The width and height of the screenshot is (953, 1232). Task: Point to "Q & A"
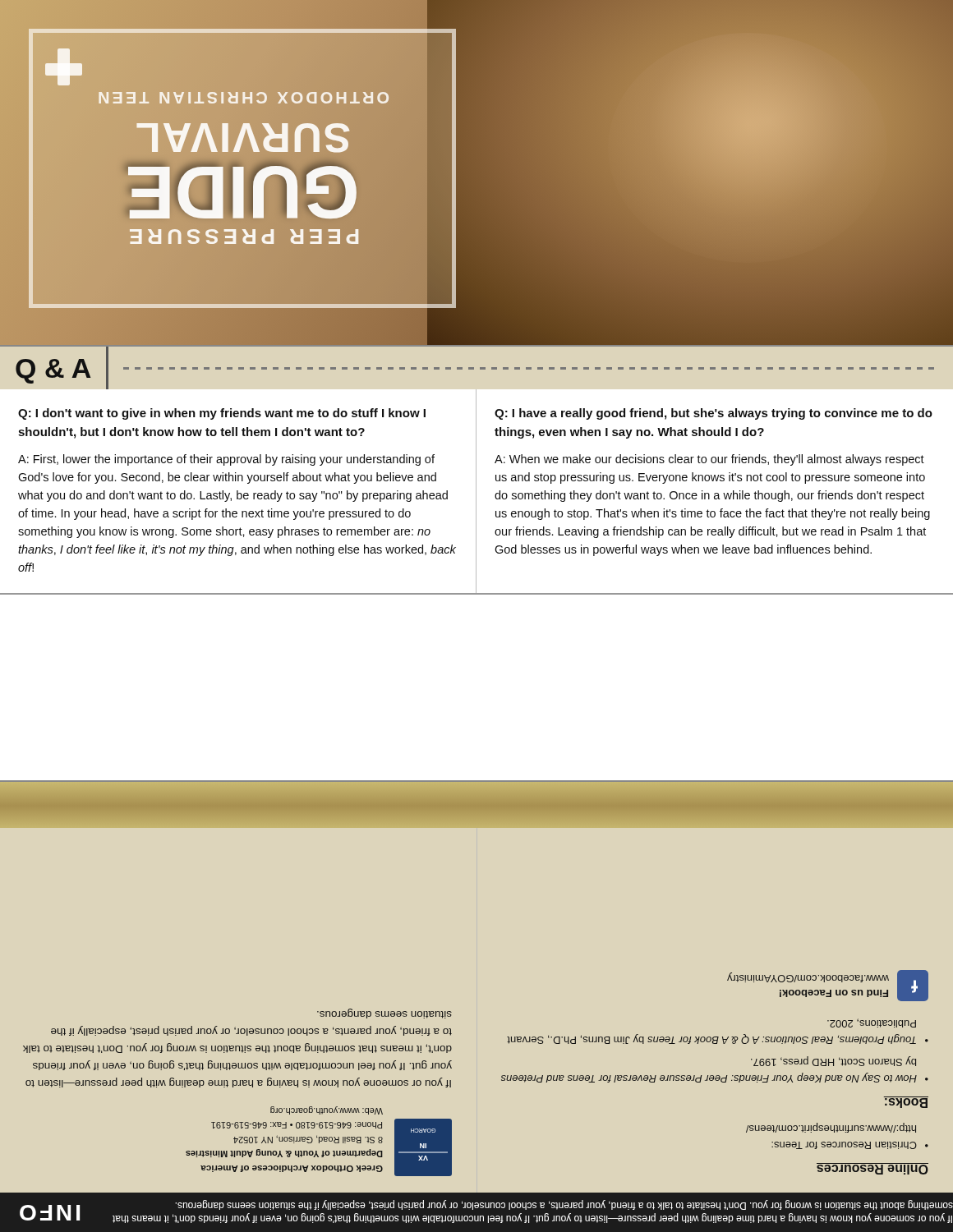(53, 368)
